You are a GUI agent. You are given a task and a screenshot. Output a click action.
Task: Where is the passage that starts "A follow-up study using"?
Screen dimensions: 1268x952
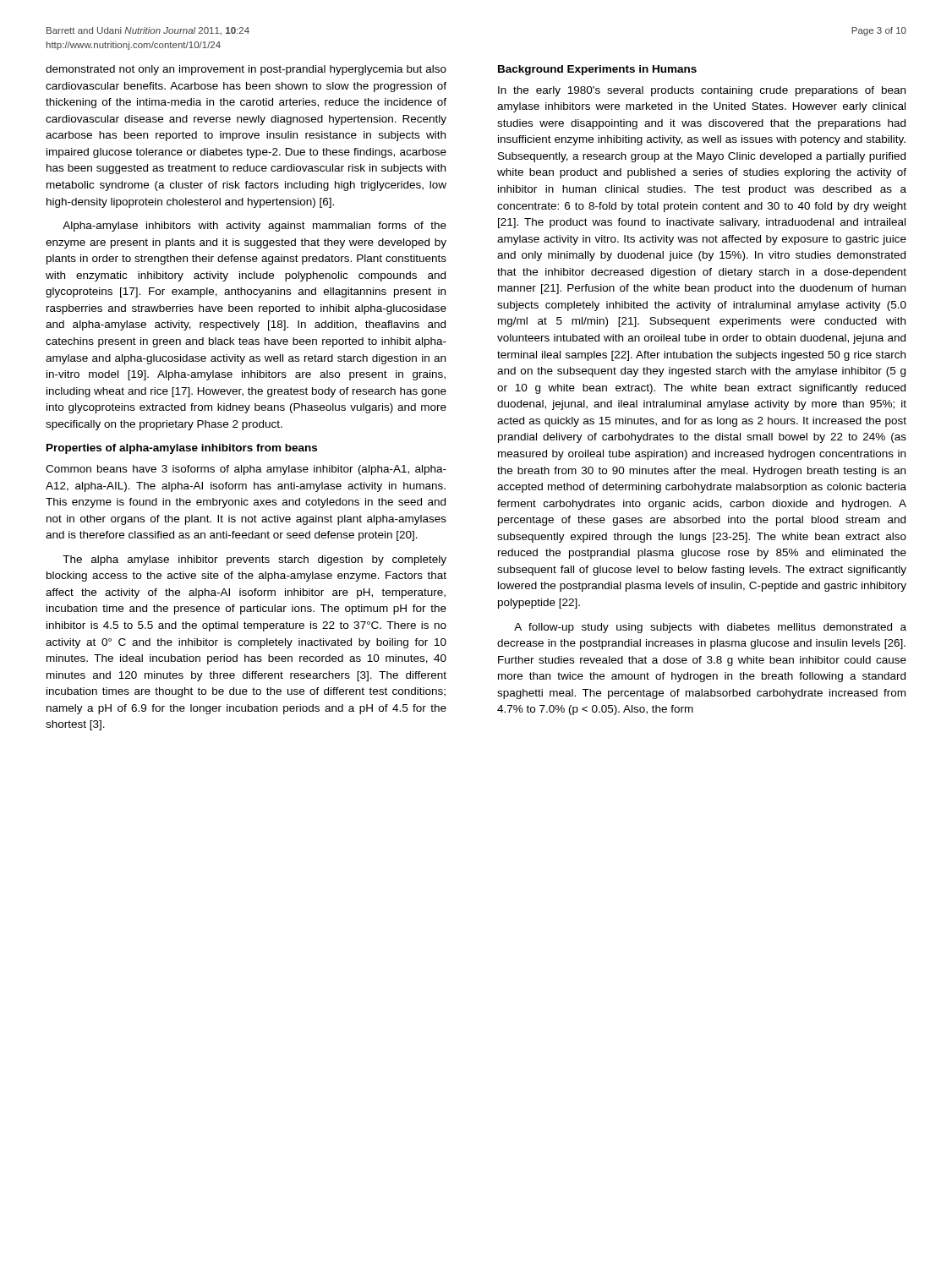point(702,668)
